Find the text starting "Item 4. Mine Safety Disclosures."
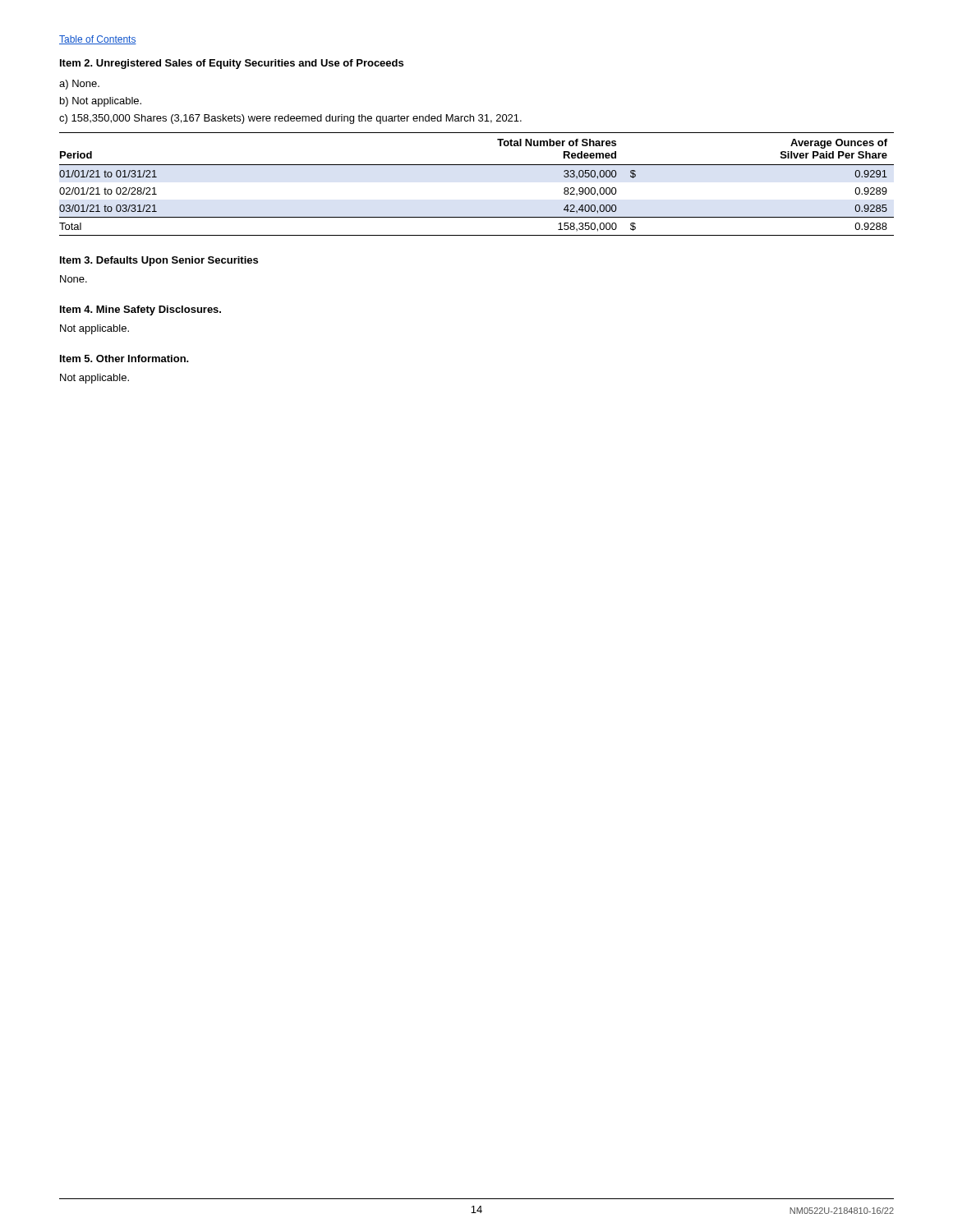Screen dimensions: 1232x953 point(140,309)
